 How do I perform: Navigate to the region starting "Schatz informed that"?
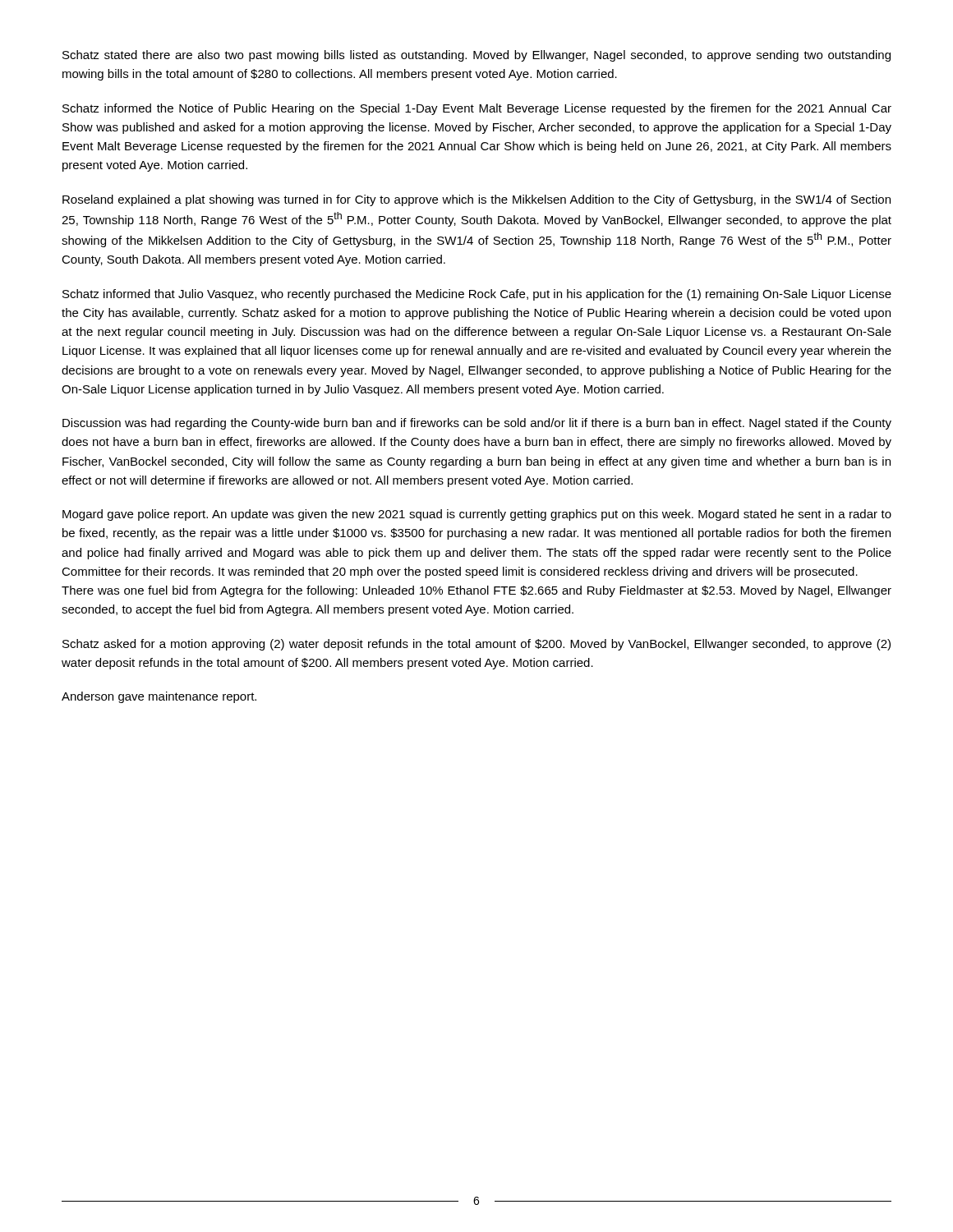point(476,341)
